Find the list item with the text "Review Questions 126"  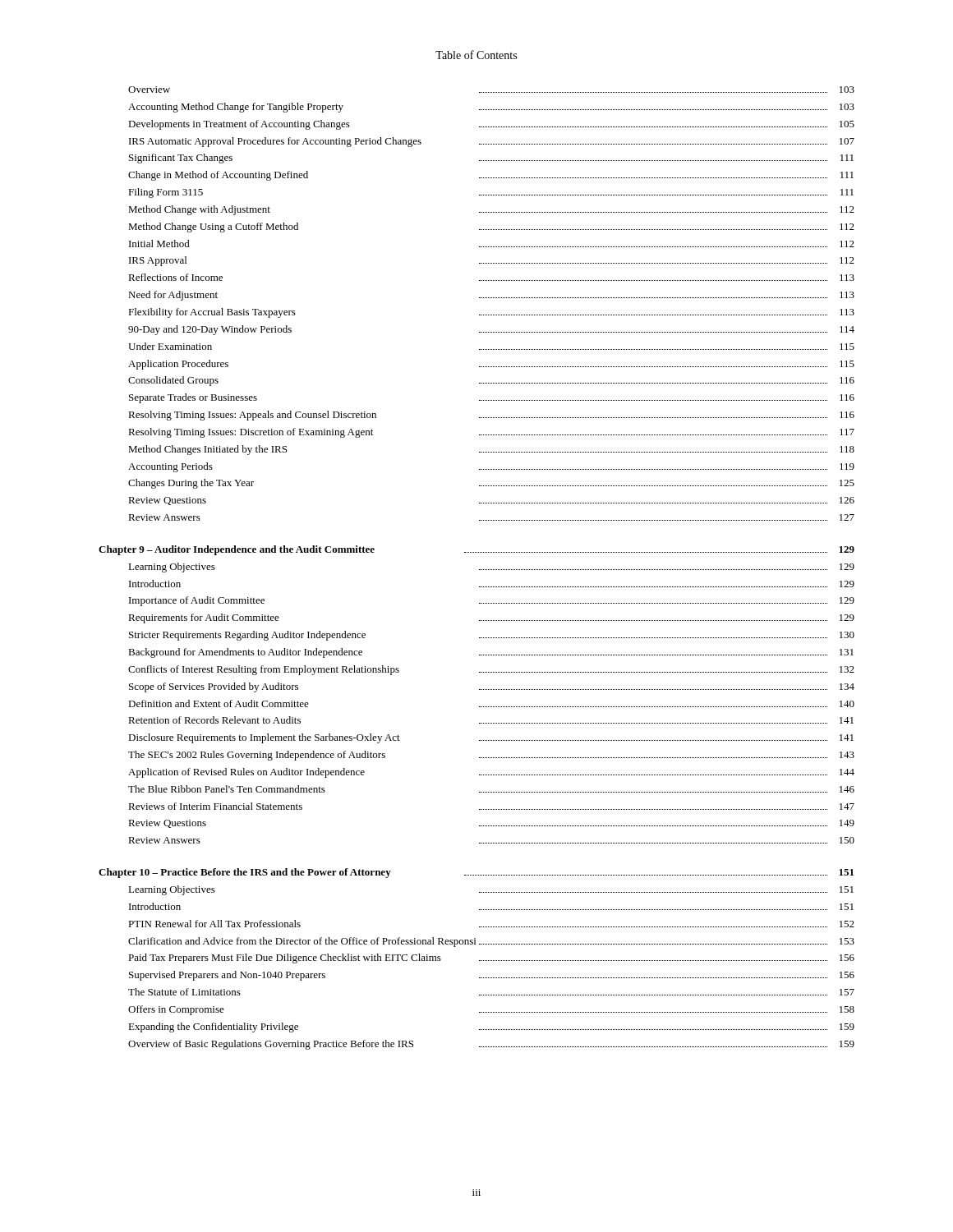(x=491, y=501)
